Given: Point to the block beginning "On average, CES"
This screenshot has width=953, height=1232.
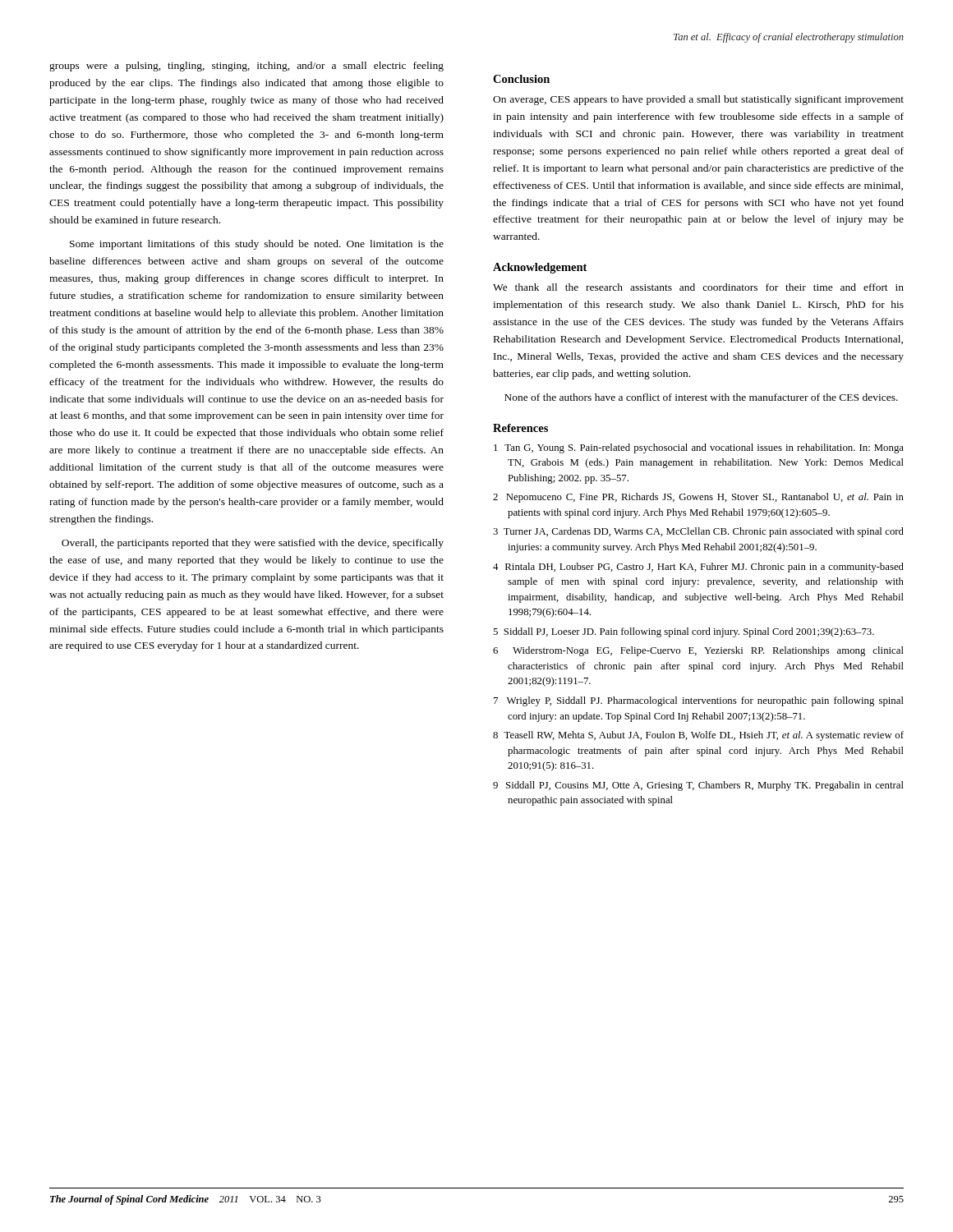Looking at the screenshot, I should (x=698, y=168).
